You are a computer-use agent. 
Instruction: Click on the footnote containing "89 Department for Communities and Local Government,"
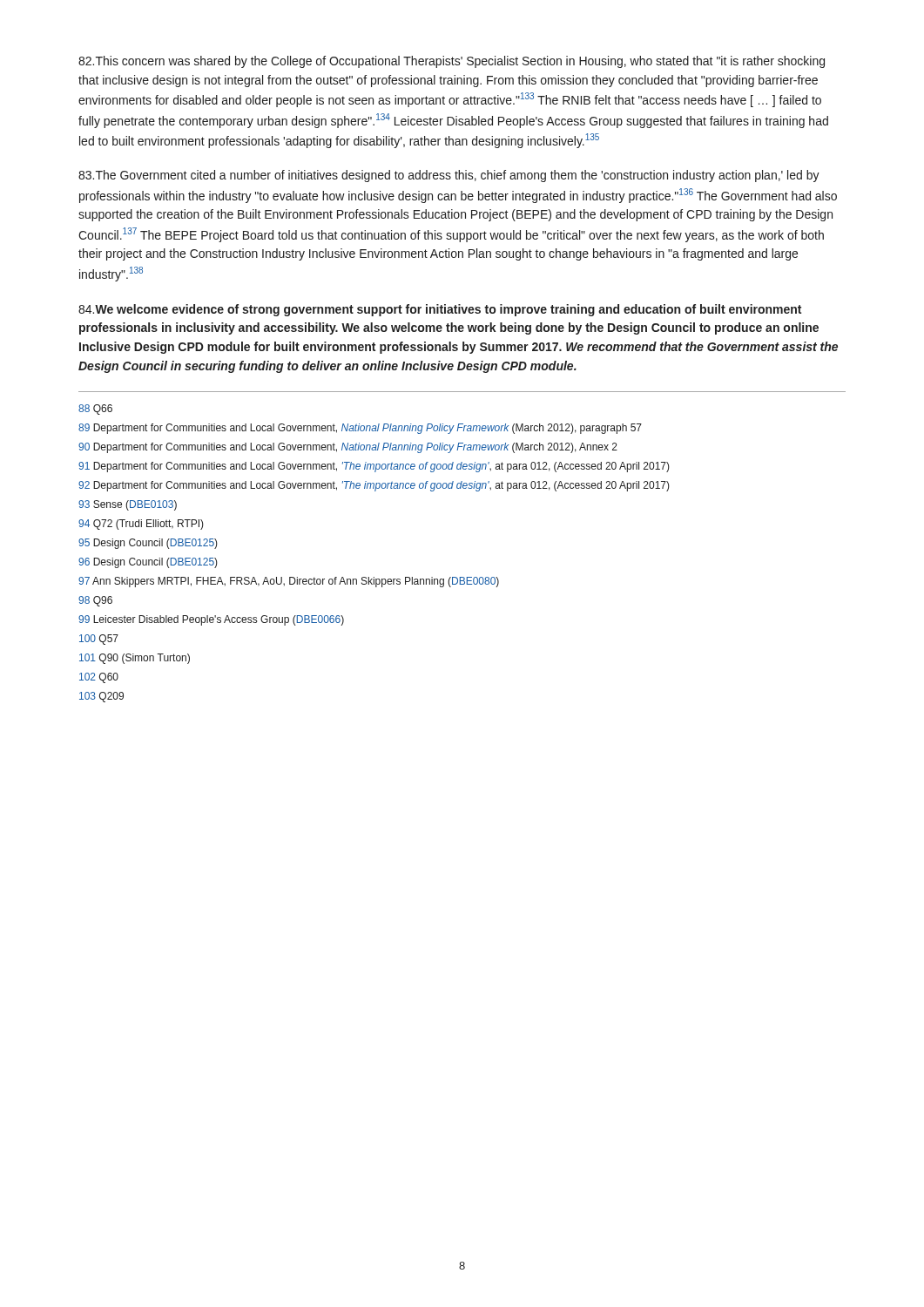360,428
